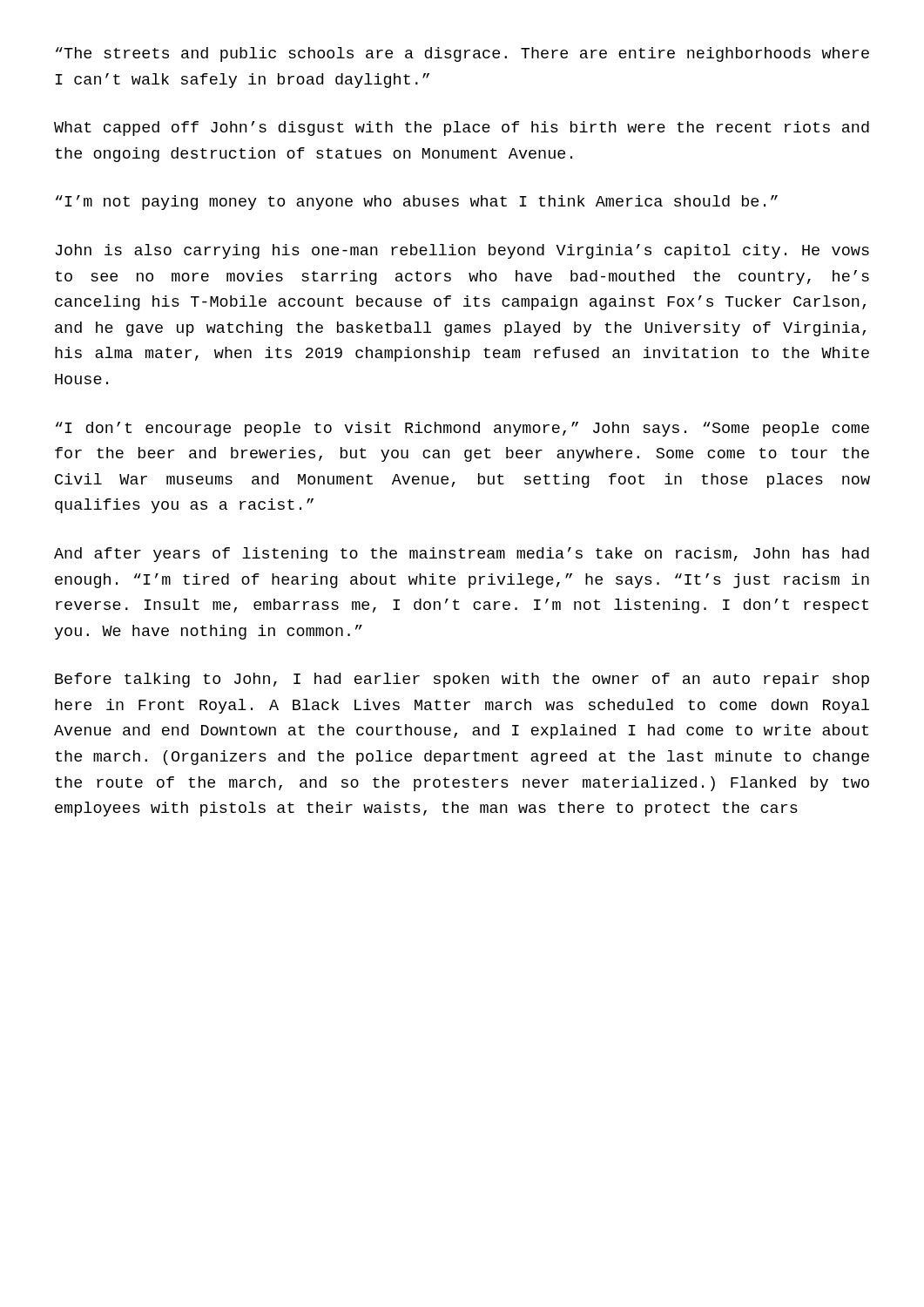Screen dimensions: 1307x924
Task: Find the block on this page that starts "Before talking to John, I had earlier spoken"
Action: tap(462, 745)
